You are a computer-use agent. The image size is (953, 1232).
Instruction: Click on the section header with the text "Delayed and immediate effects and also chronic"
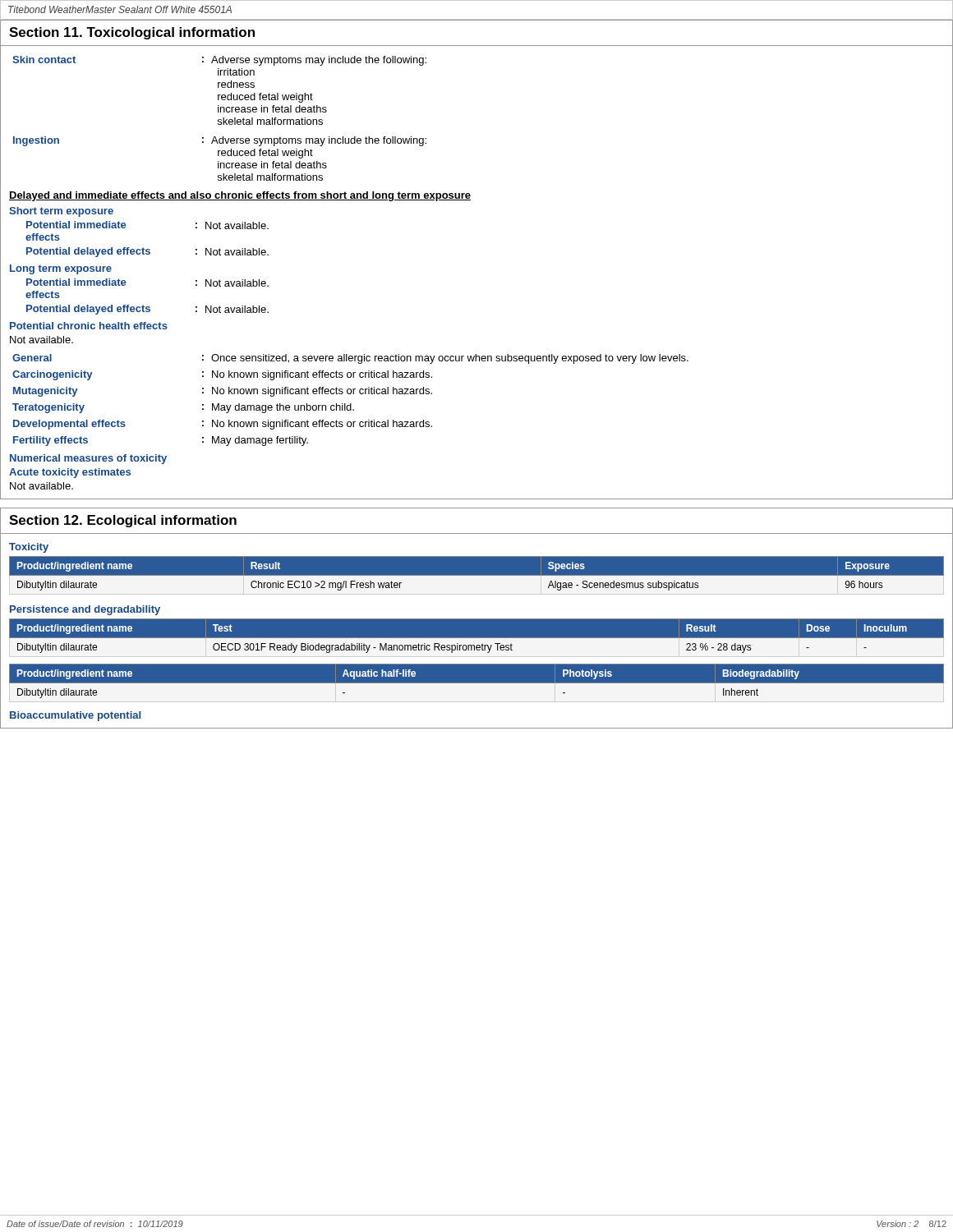tap(240, 195)
